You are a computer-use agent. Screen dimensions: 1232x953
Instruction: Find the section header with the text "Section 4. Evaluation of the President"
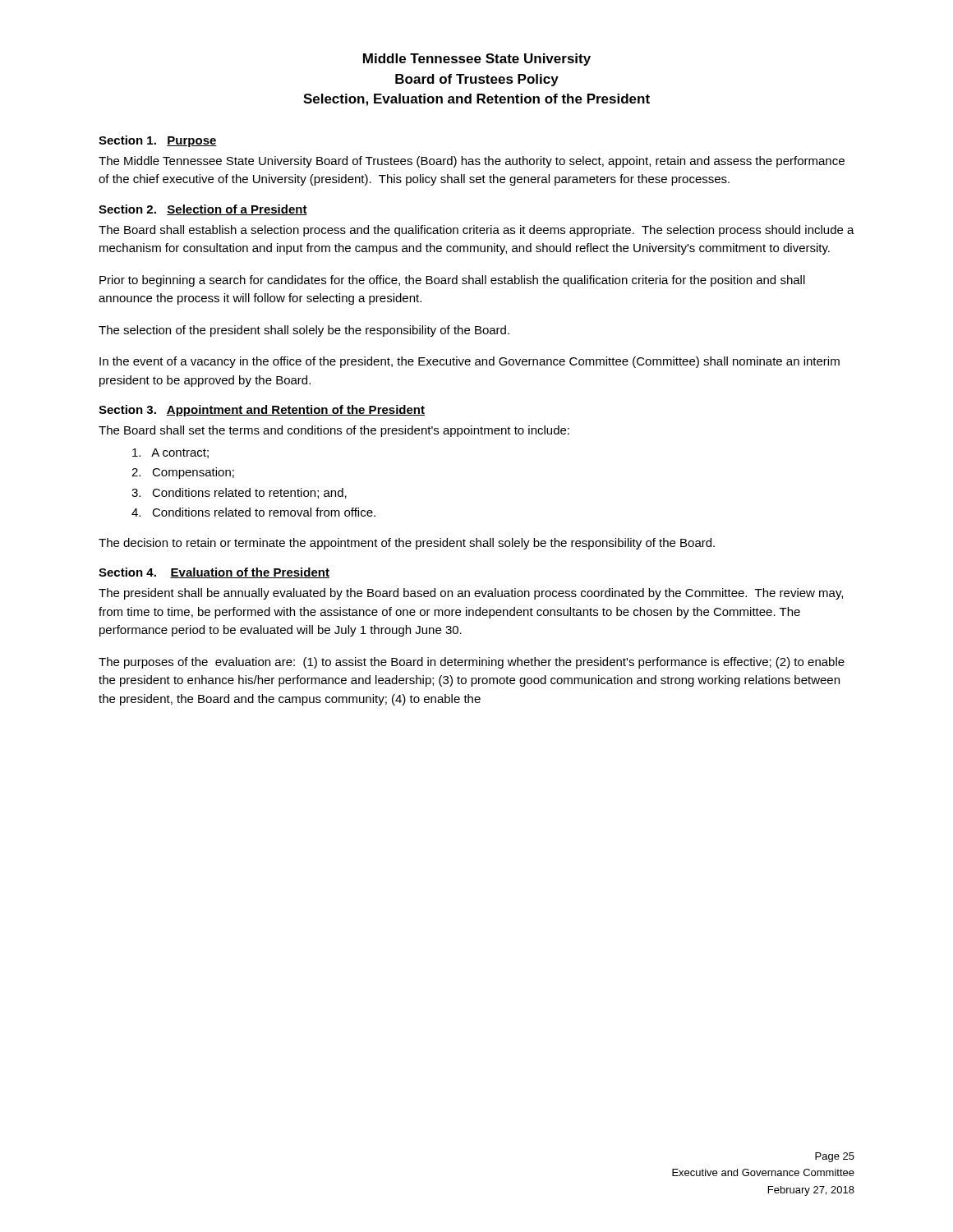[x=214, y=572]
